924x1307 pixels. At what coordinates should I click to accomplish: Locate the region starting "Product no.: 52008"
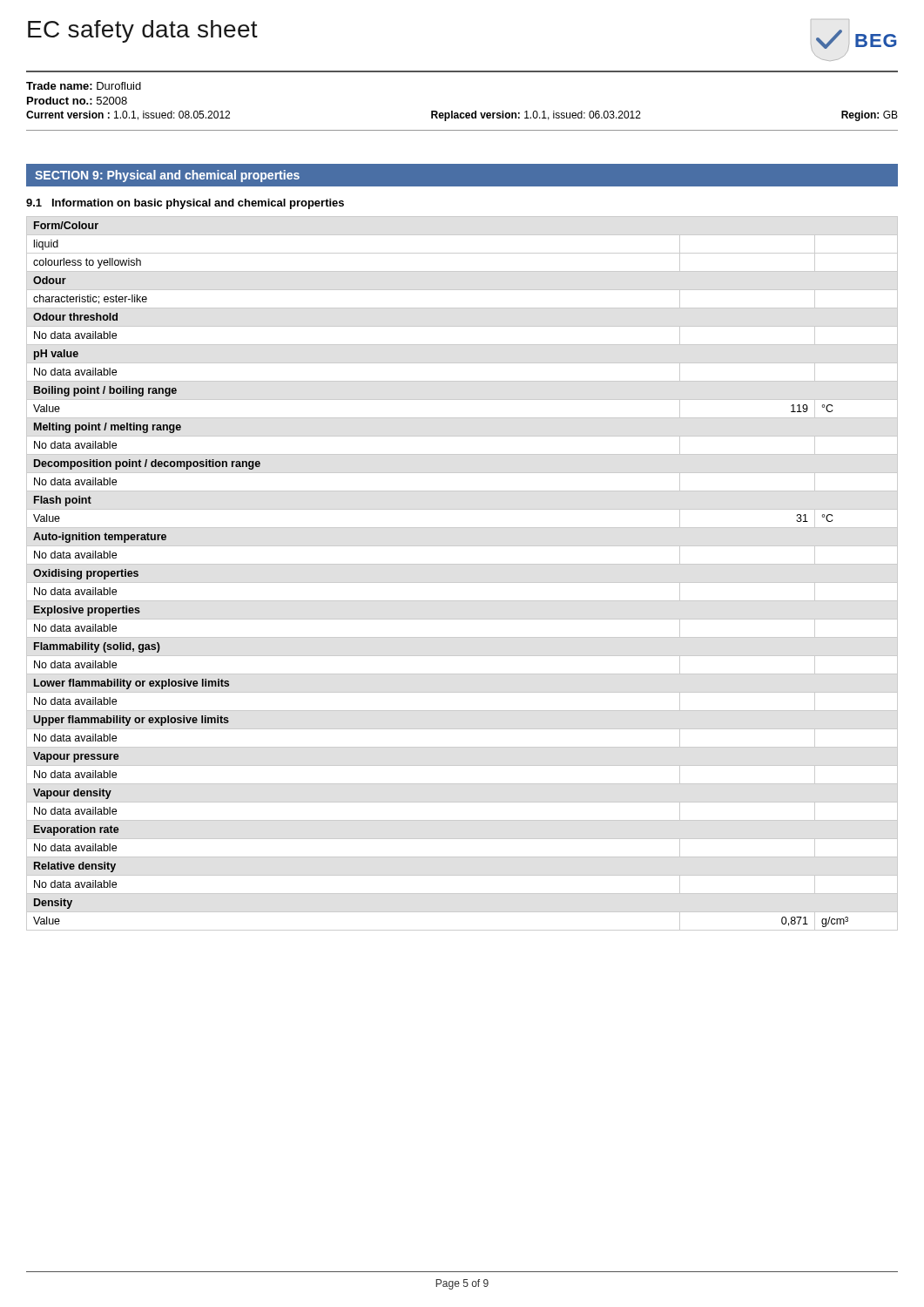coord(77,101)
